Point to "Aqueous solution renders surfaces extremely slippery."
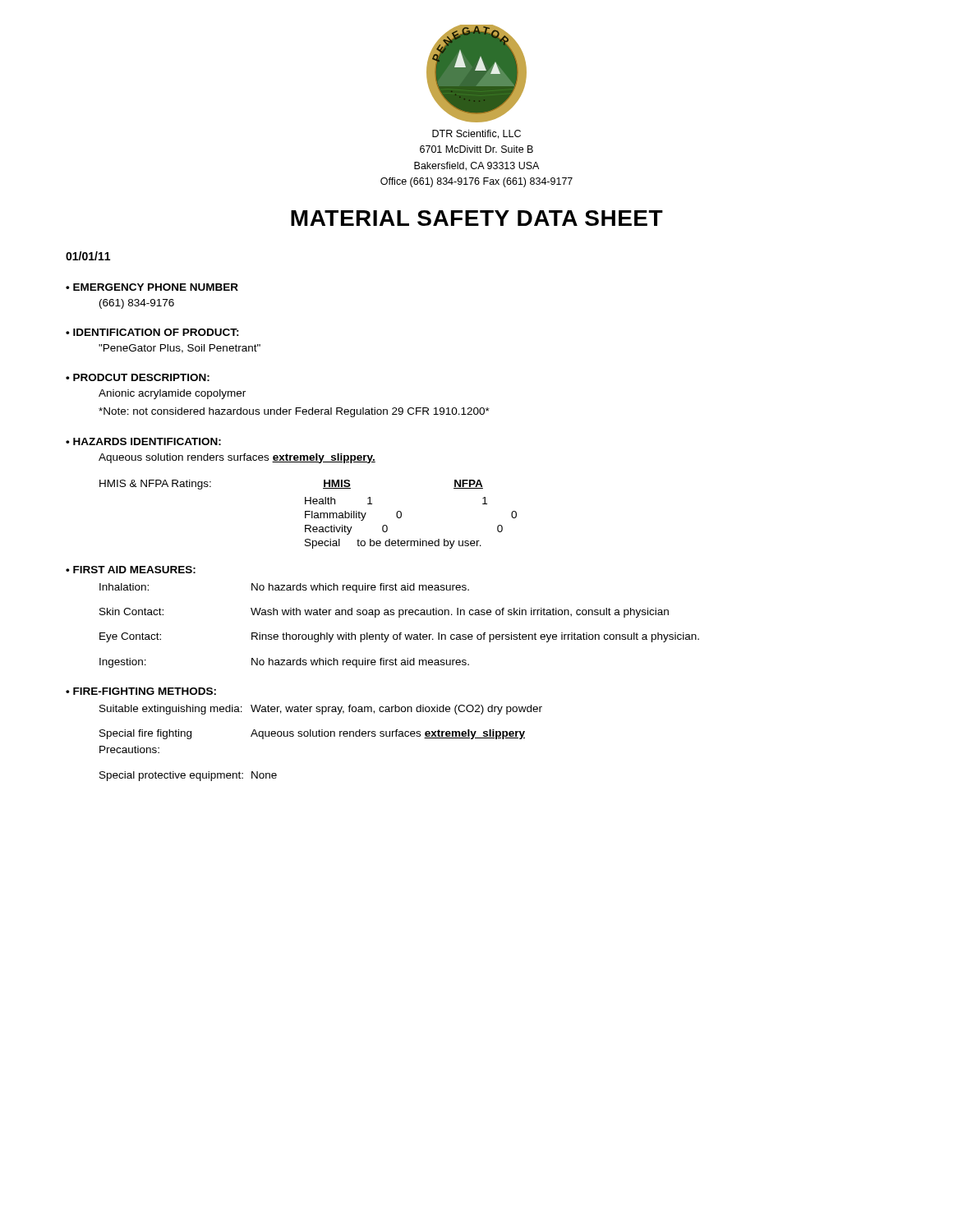Screen dimensions: 1232x953 tap(237, 458)
